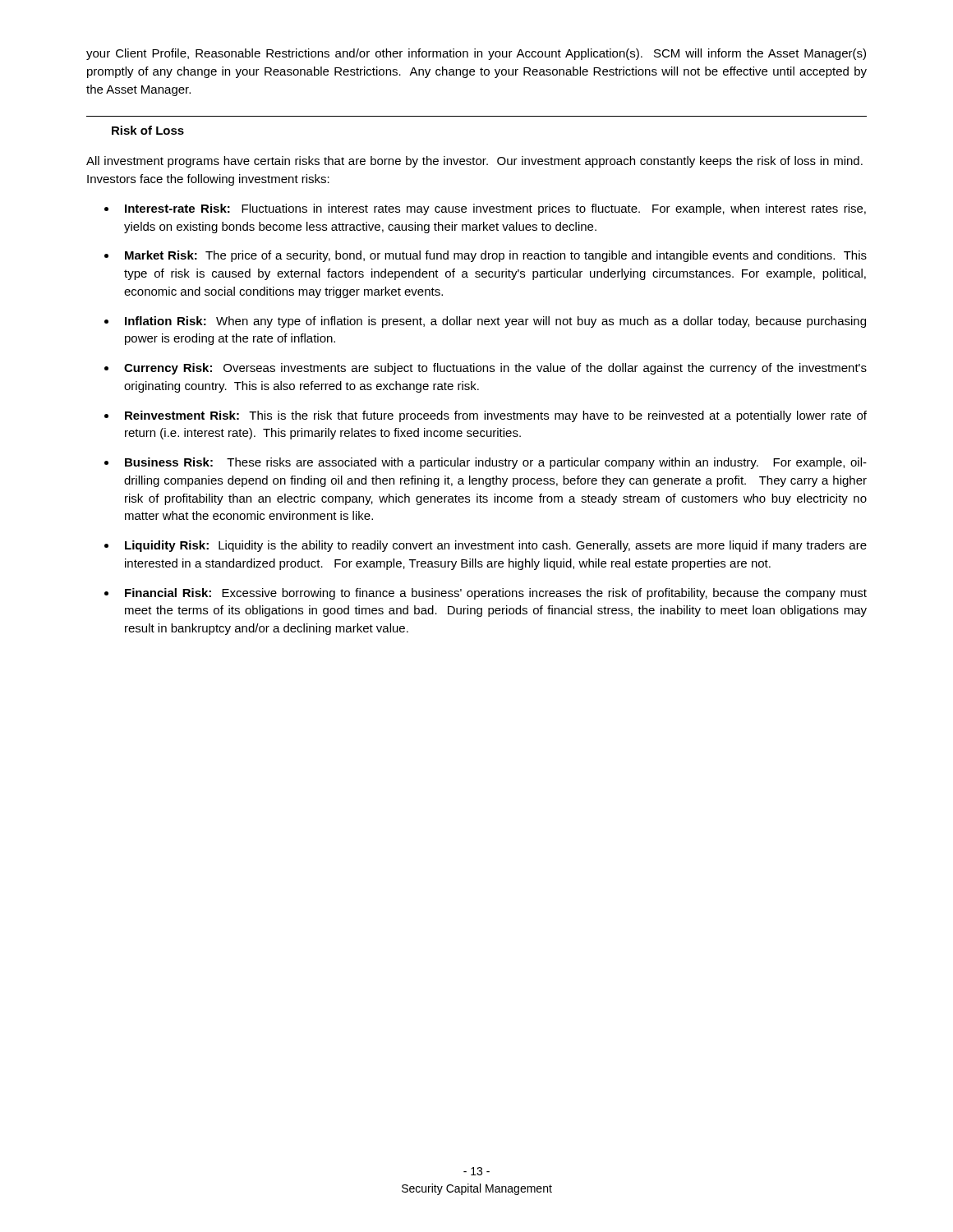Find the block on this page that starts "Financial Risk: Excessive borrowing to finance a business'"
This screenshot has width=953, height=1232.
(x=495, y=610)
